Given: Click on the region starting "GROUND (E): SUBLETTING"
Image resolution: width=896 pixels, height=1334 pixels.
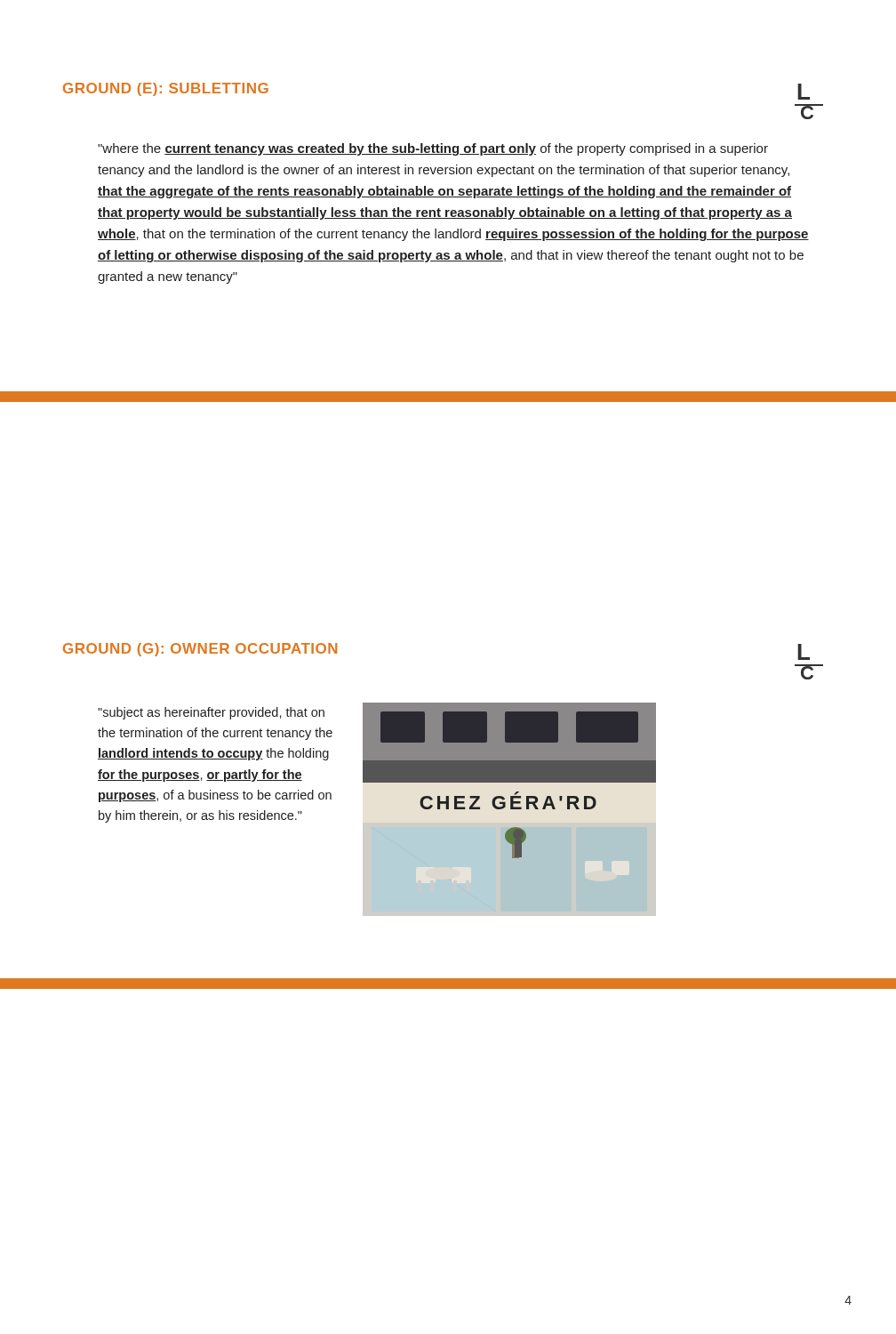Looking at the screenshot, I should coord(166,89).
